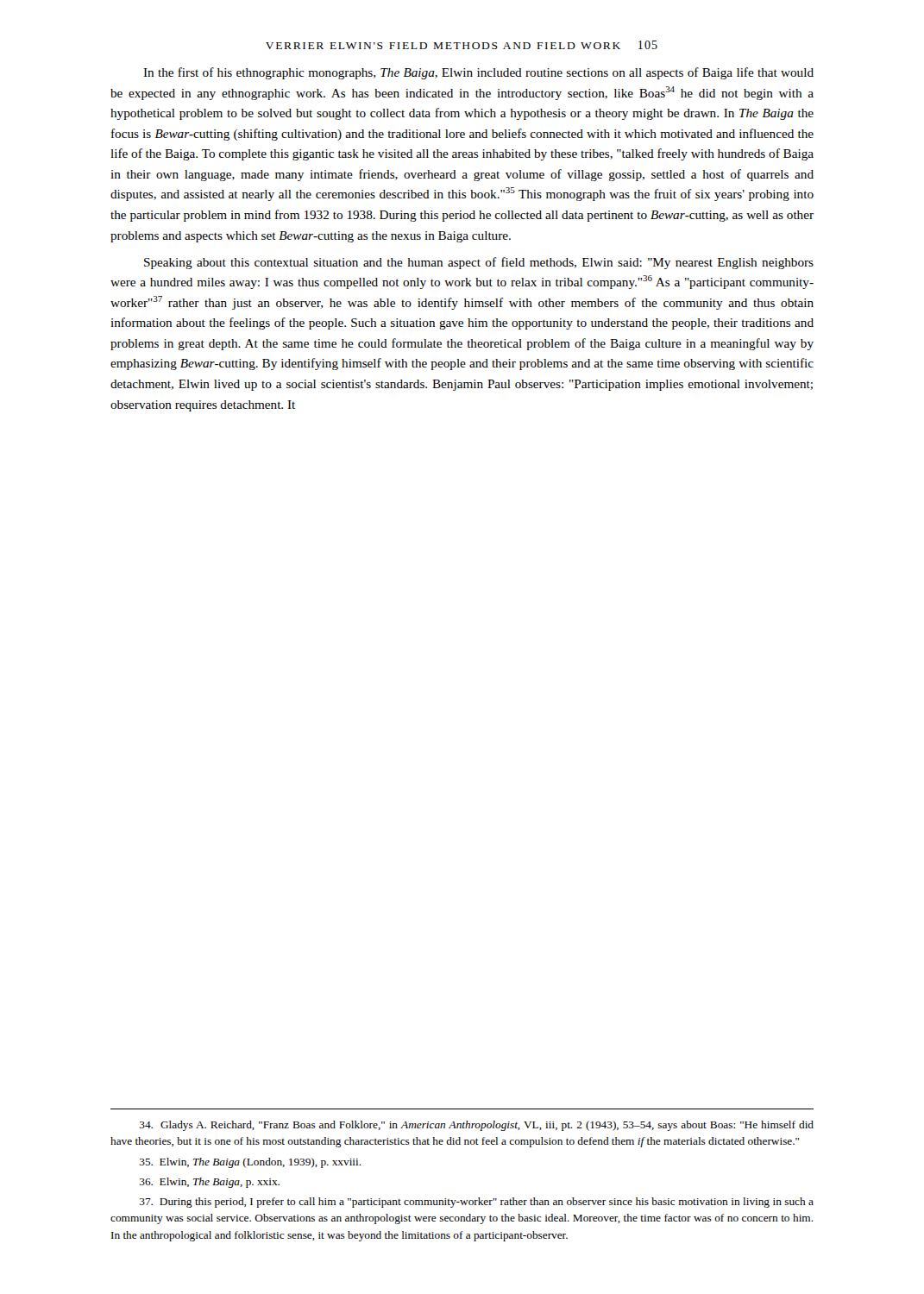Locate the text starting "Elwin, The Baiga, p. xxix."
924x1294 pixels.
click(210, 1181)
